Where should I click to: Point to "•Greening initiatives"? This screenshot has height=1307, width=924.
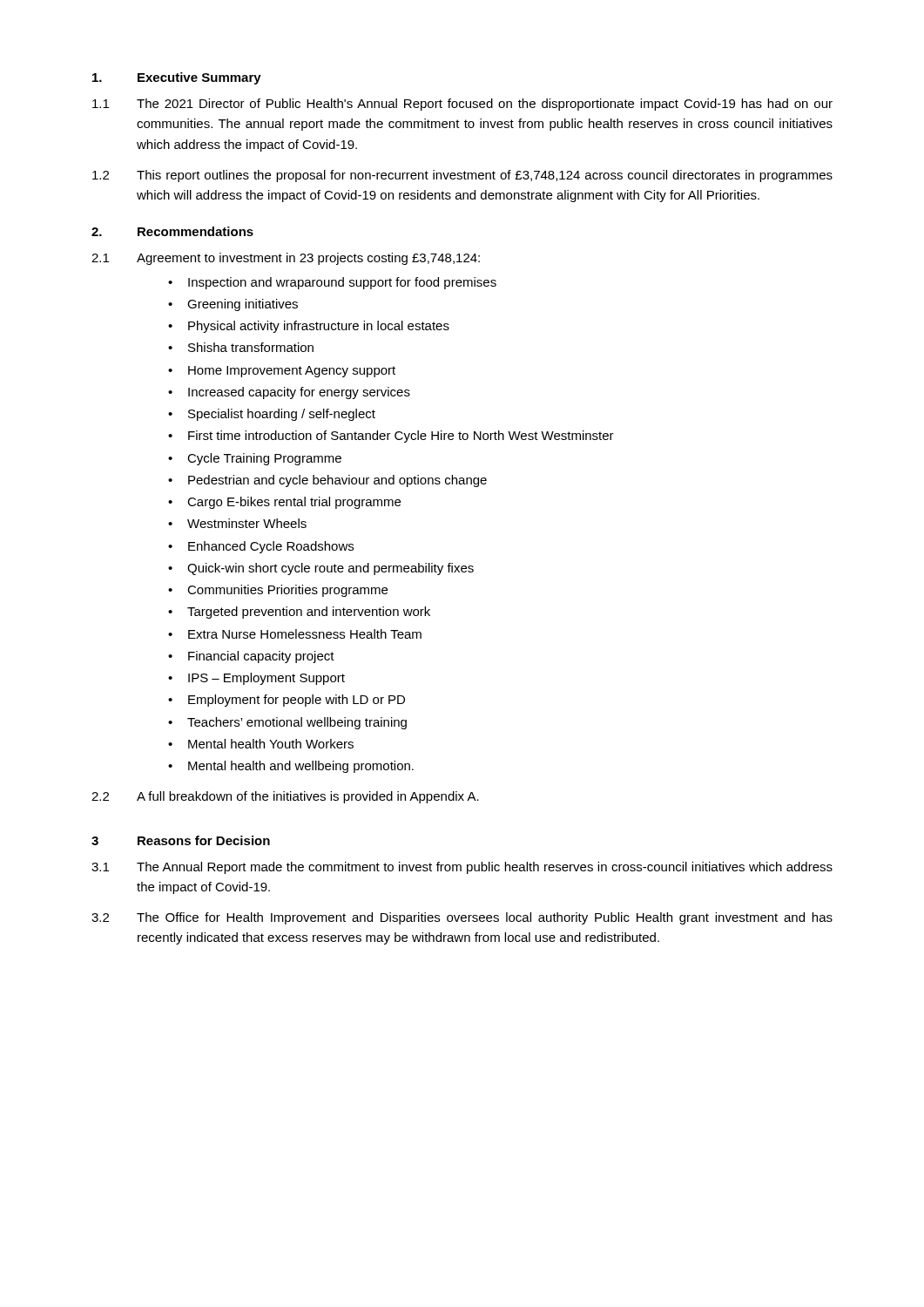(x=233, y=305)
